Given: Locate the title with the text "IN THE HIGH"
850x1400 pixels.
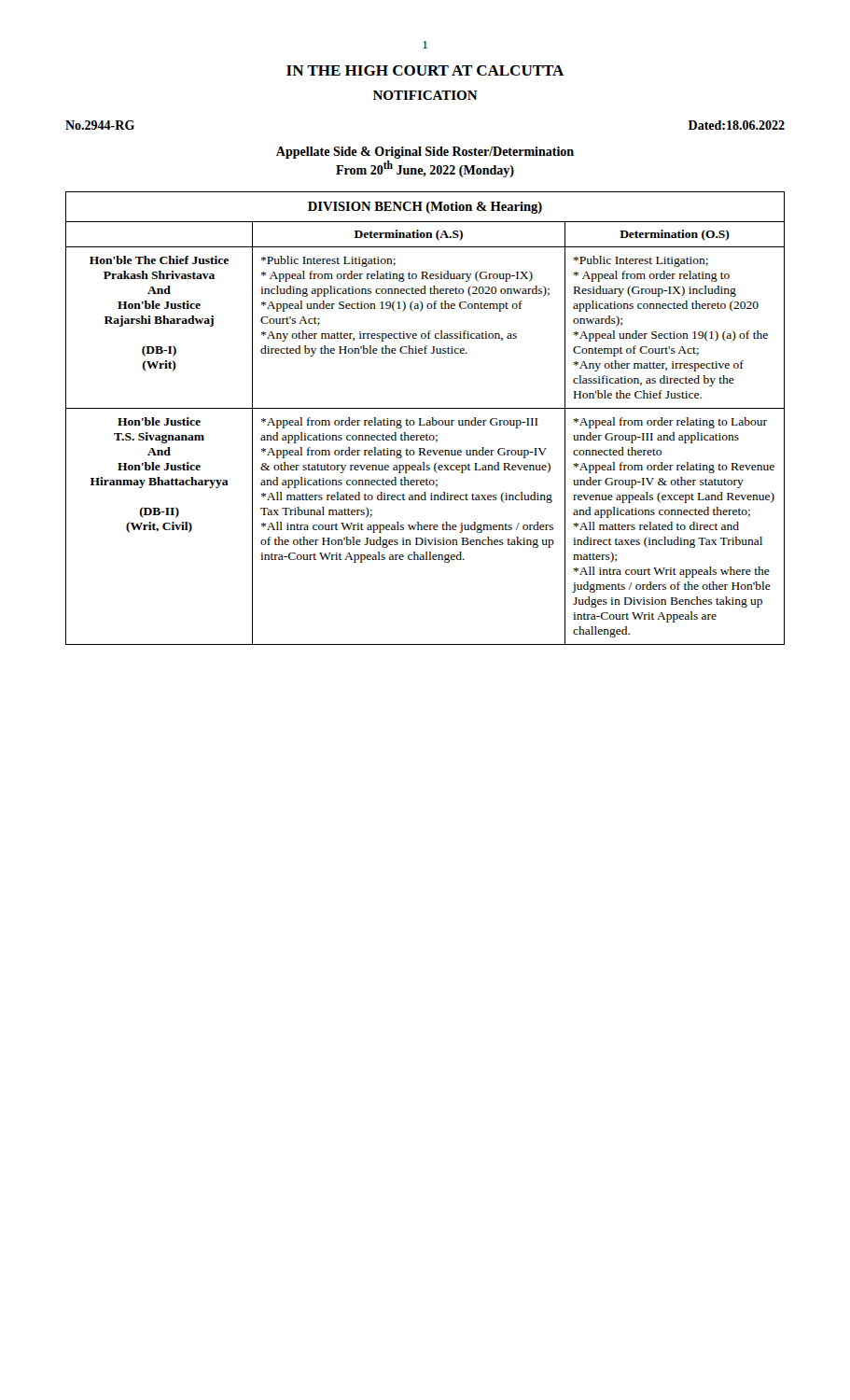Looking at the screenshot, I should (425, 70).
